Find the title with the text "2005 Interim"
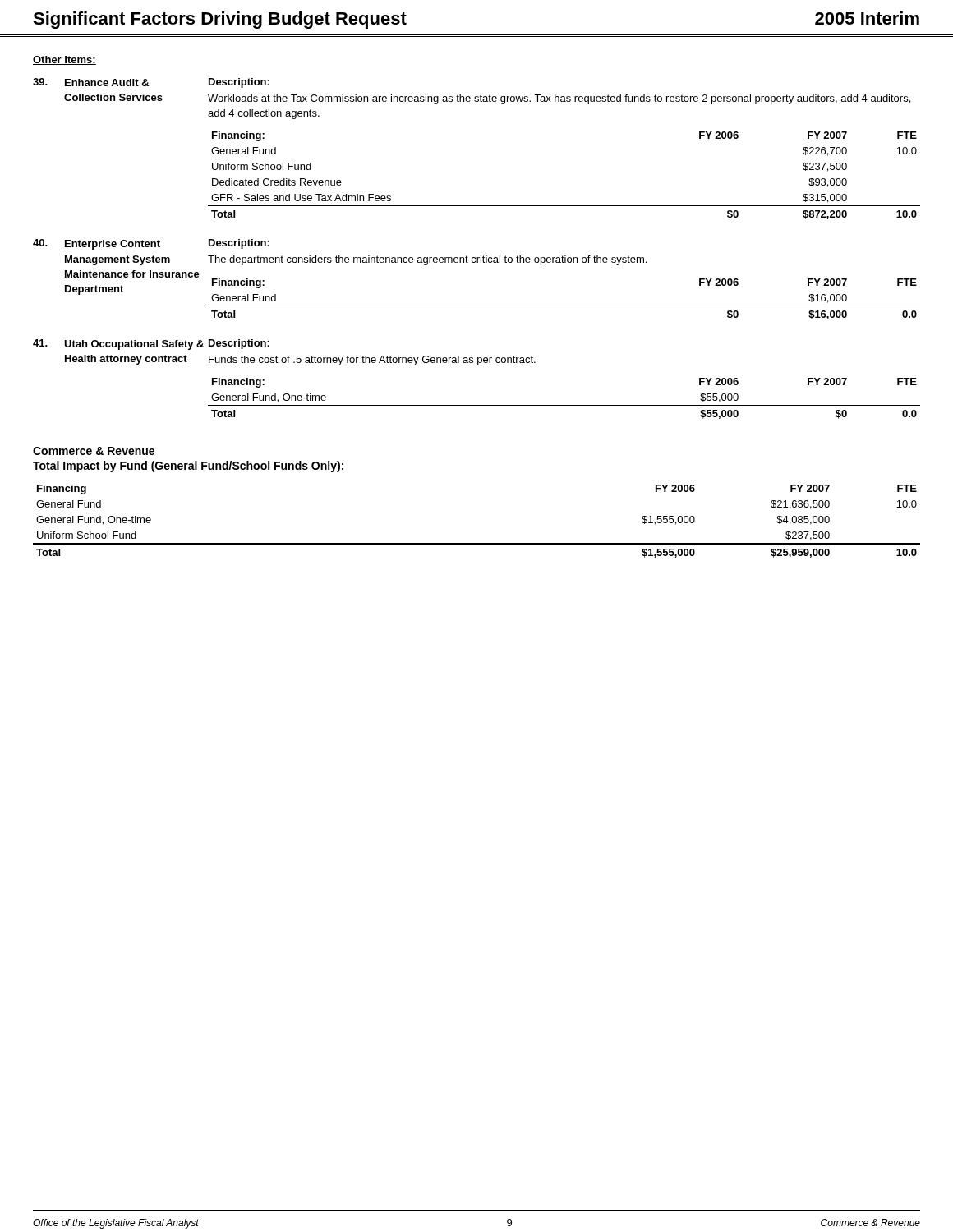 point(867,18)
